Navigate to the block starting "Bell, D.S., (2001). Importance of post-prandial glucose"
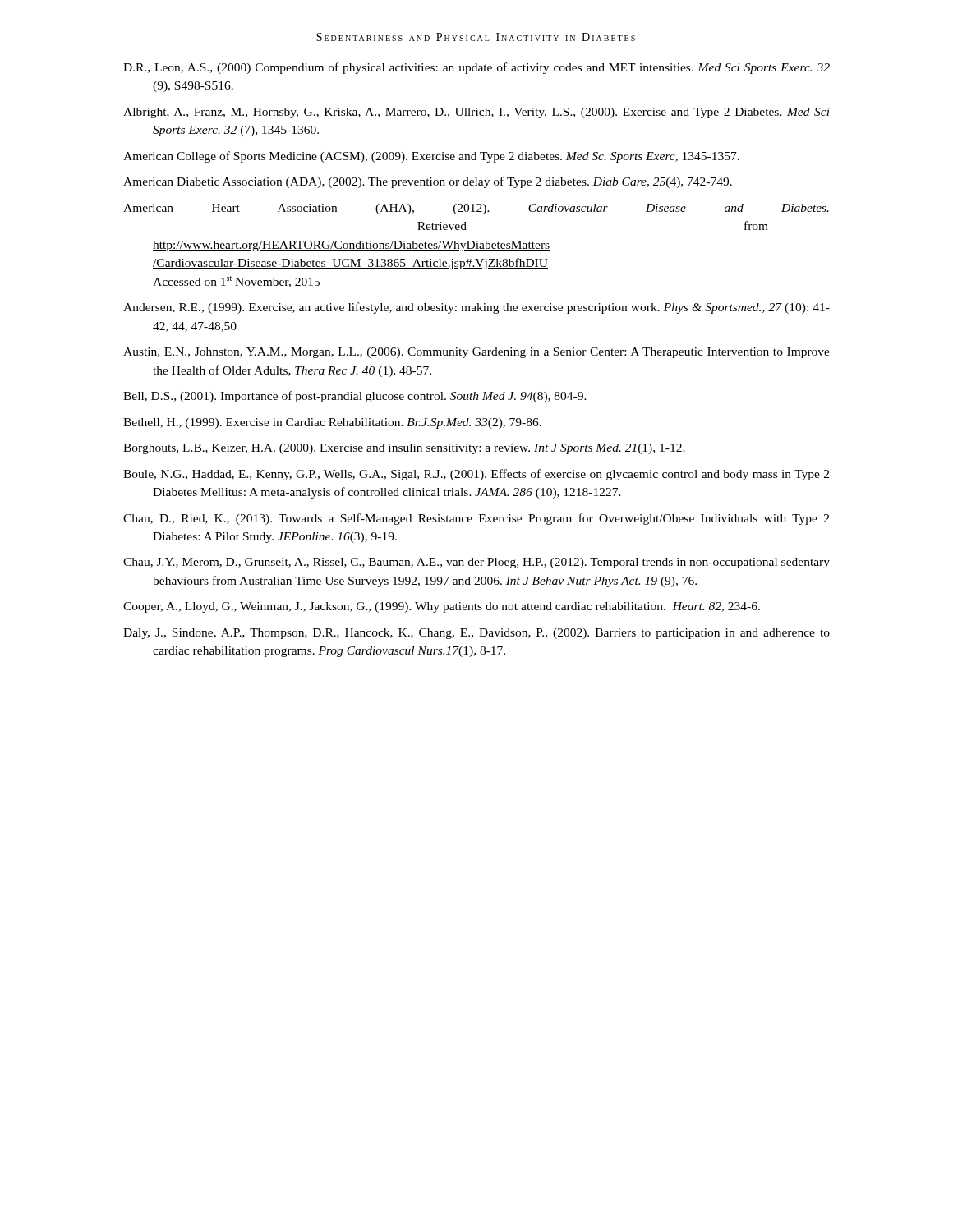The image size is (953, 1232). coord(355,396)
